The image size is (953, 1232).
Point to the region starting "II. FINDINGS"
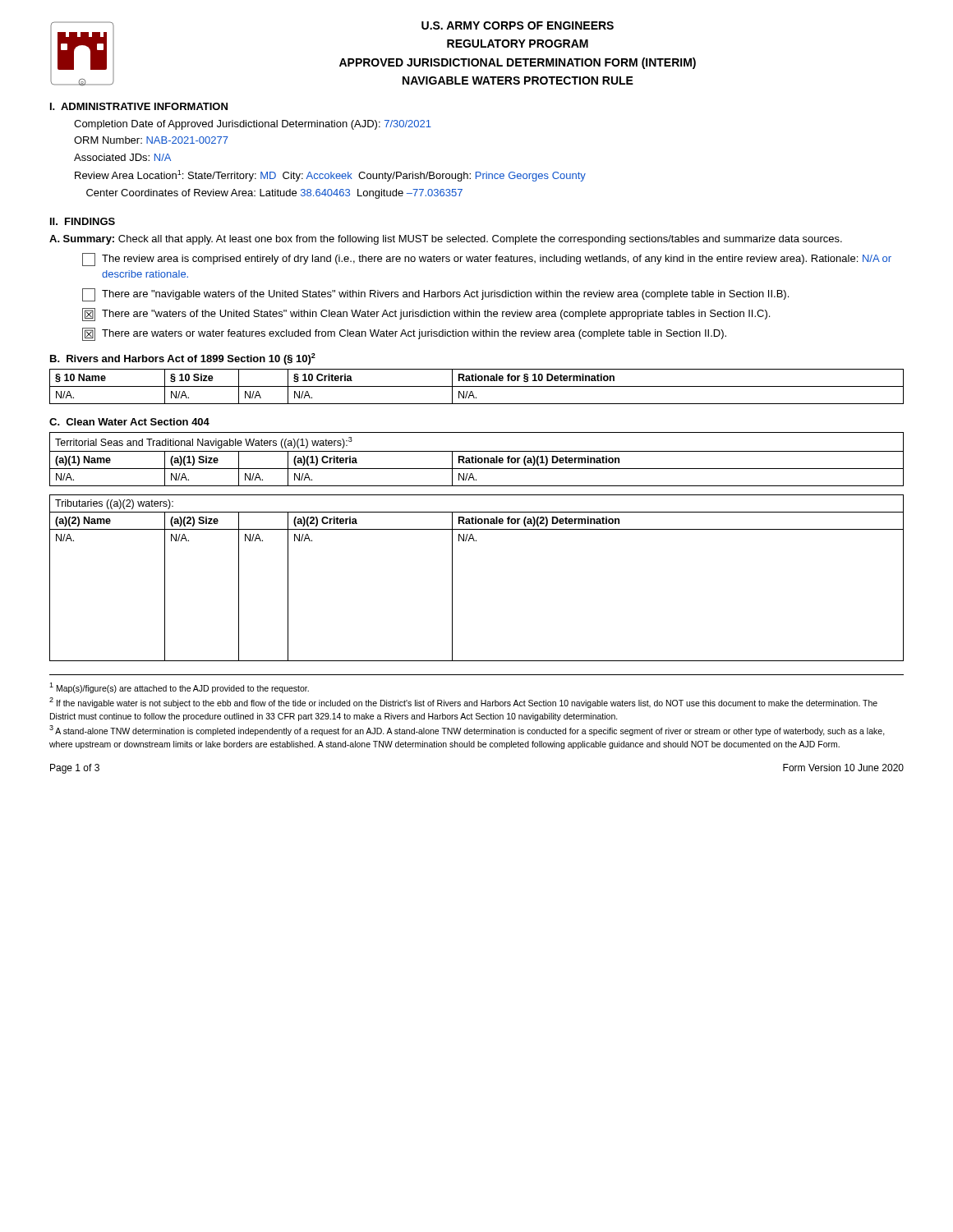[x=82, y=221]
